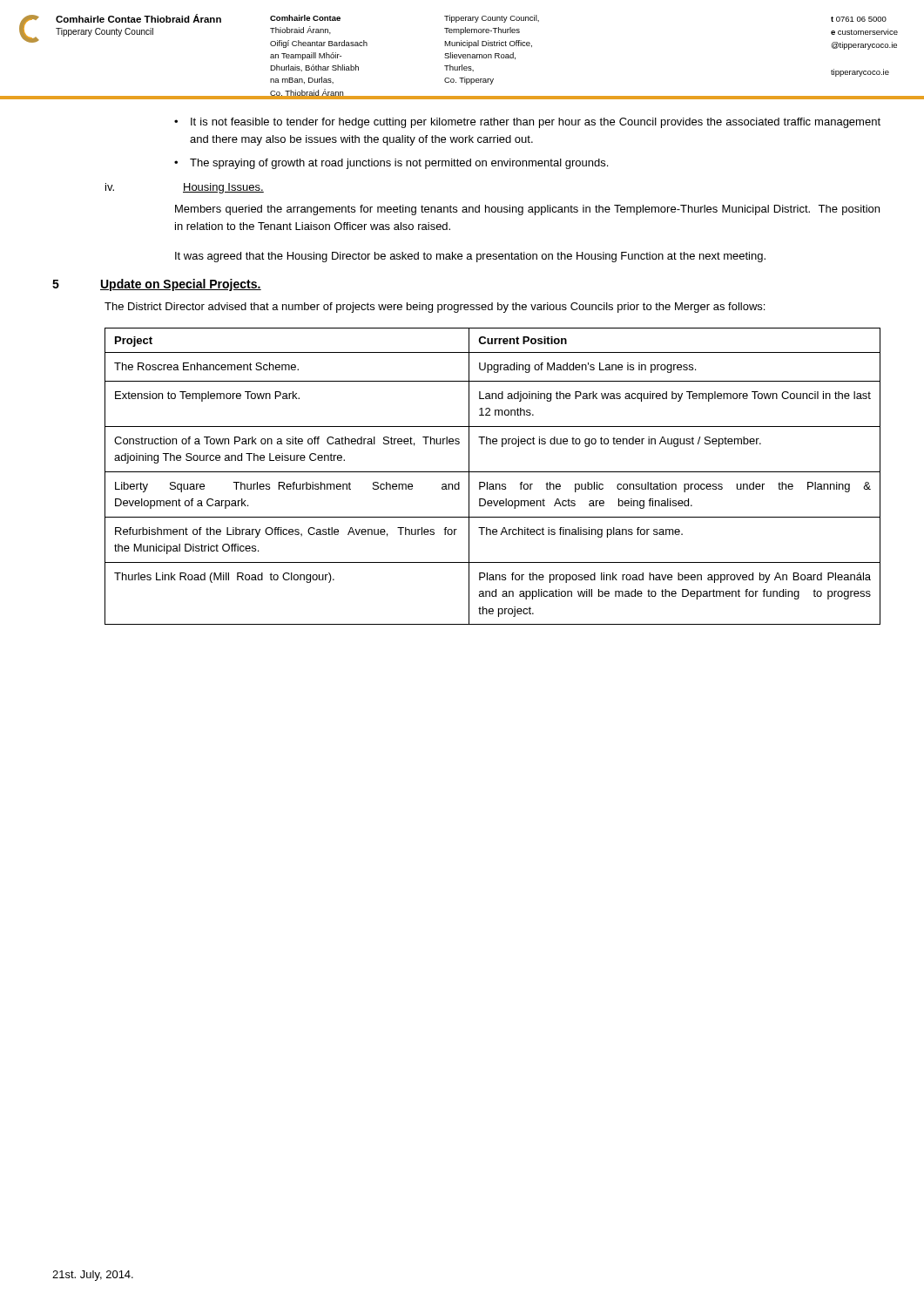Select the text block containing "Members queried the arrangements"
924x1307 pixels.
tap(527, 217)
